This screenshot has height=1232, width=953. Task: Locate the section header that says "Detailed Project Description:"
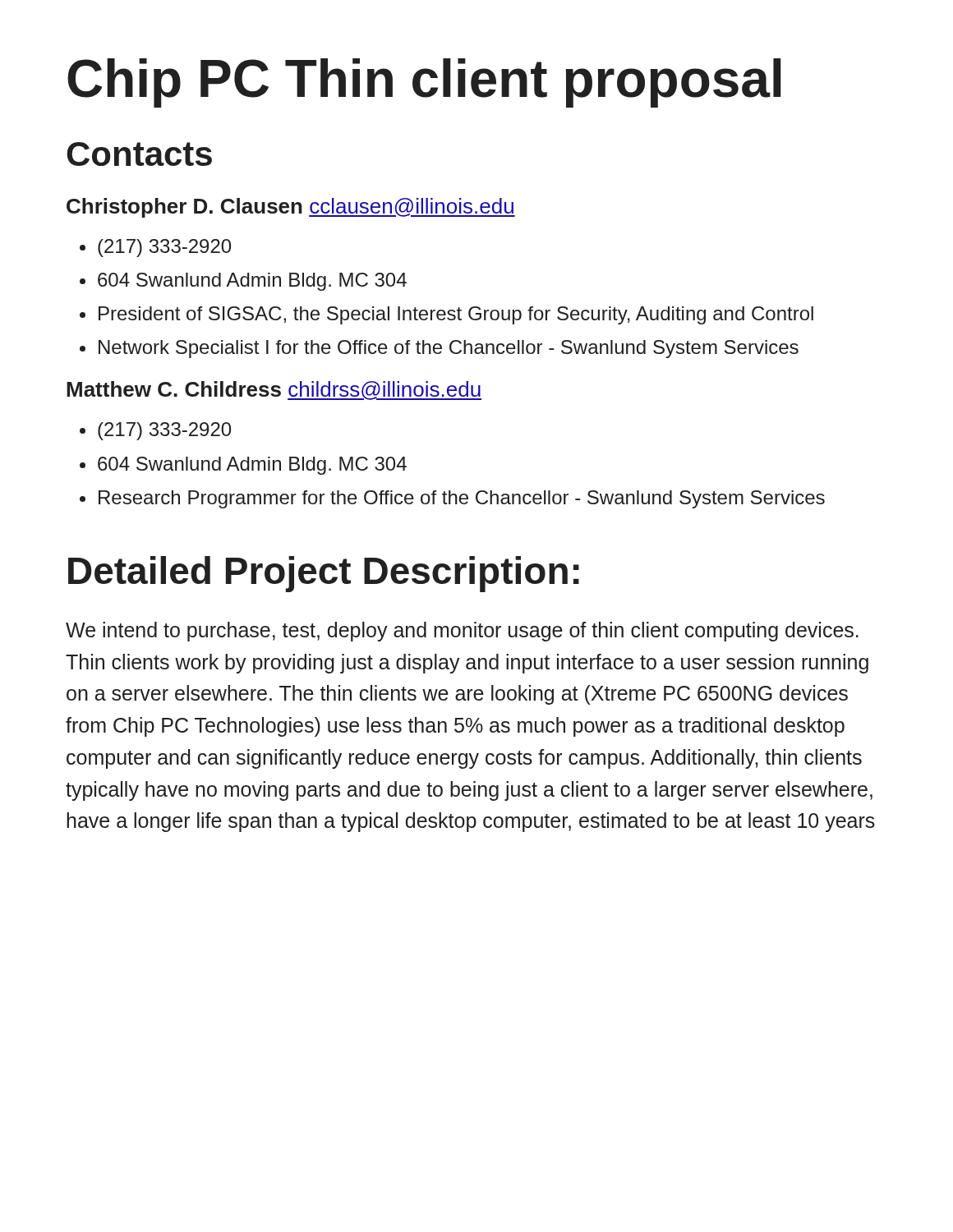[x=324, y=571]
